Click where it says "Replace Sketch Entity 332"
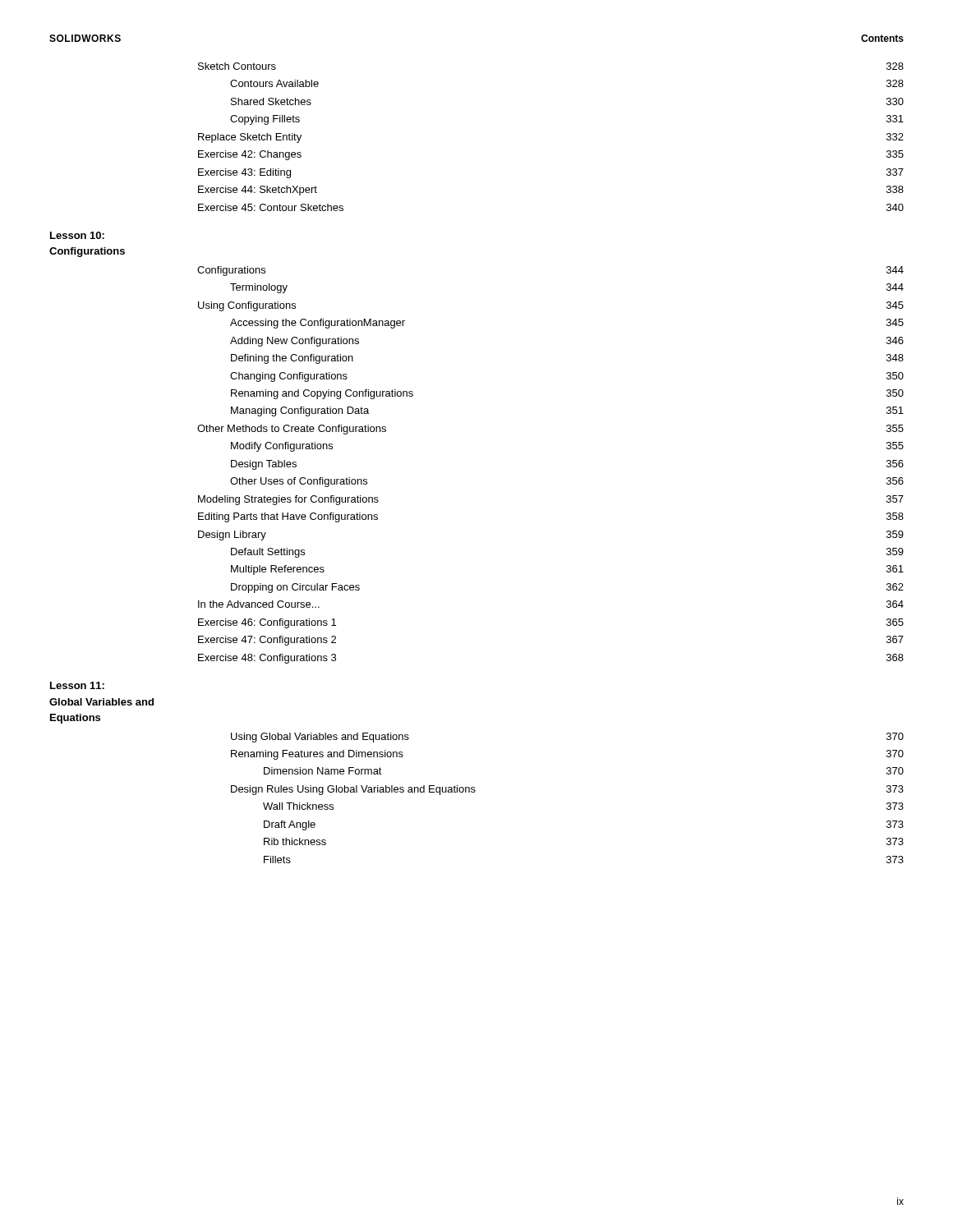Image resolution: width=953 pixels, height=1232 pixels. [249, 138]
